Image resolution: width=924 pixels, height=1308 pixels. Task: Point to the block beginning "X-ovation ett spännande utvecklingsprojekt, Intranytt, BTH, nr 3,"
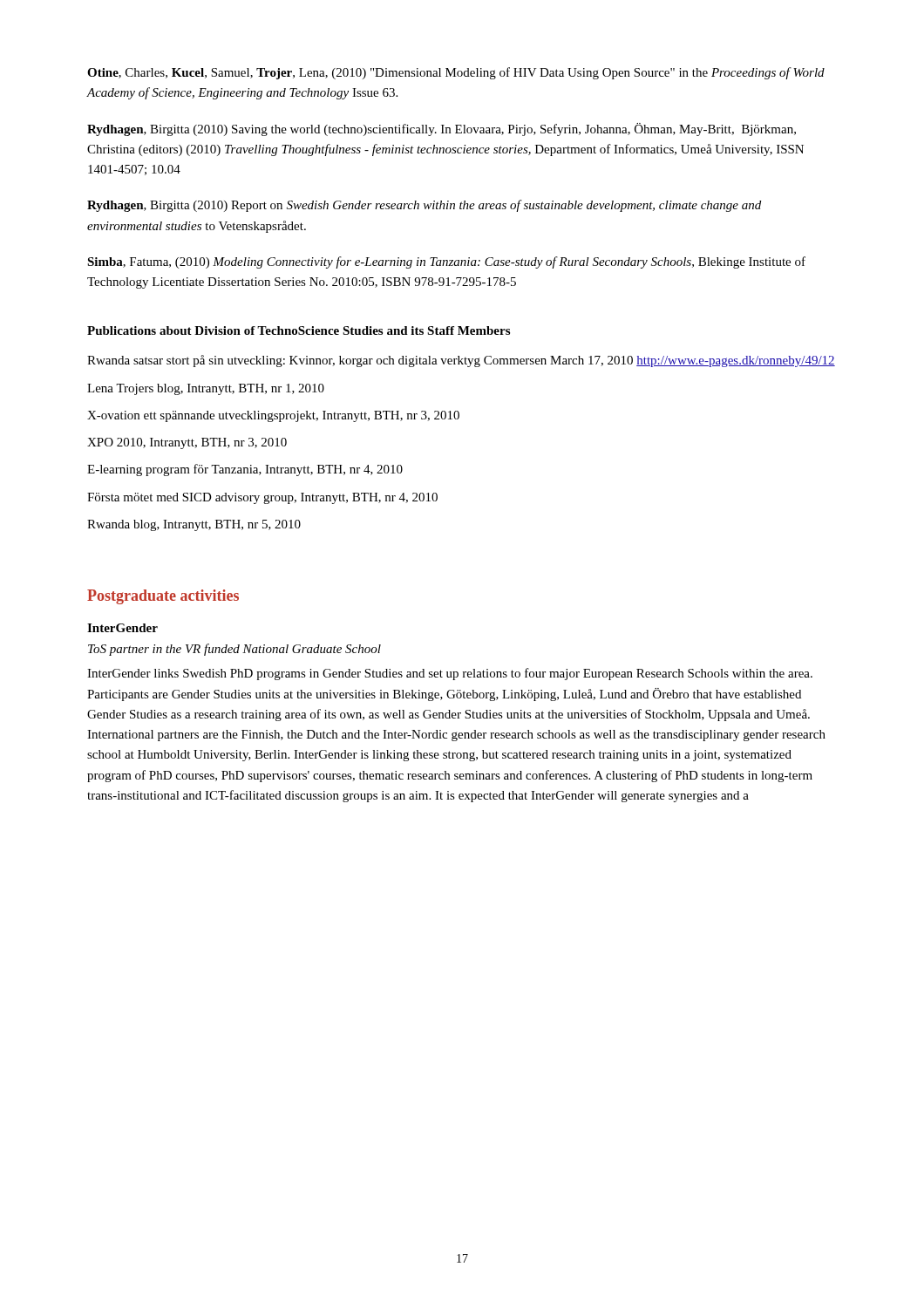tap(273, 415)
